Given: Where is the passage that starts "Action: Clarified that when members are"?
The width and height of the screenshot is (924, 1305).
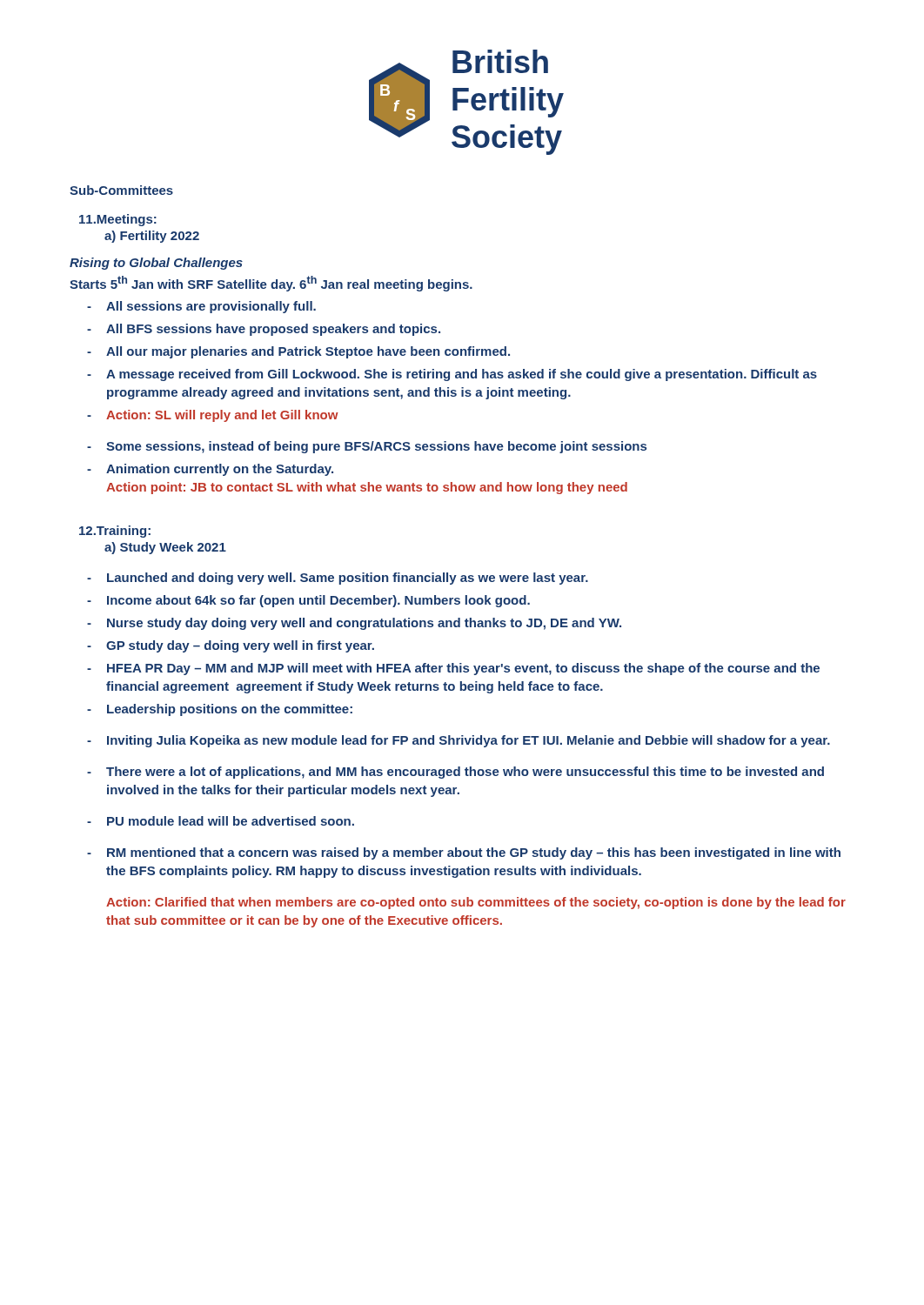Looking at the screenshot, I should (x=476, y=910).
